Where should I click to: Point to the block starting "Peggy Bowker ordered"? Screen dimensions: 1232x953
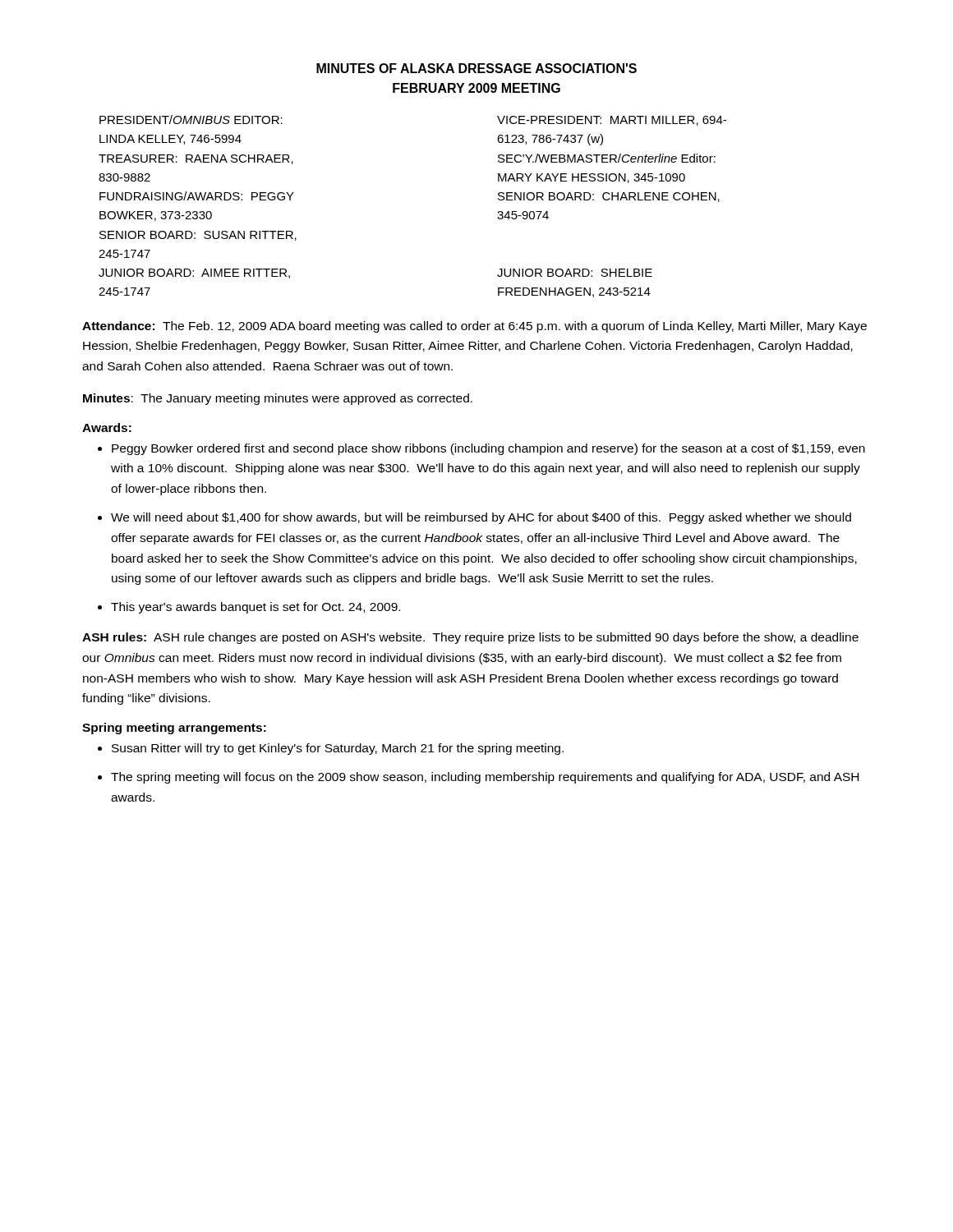(x=488, y=468)
